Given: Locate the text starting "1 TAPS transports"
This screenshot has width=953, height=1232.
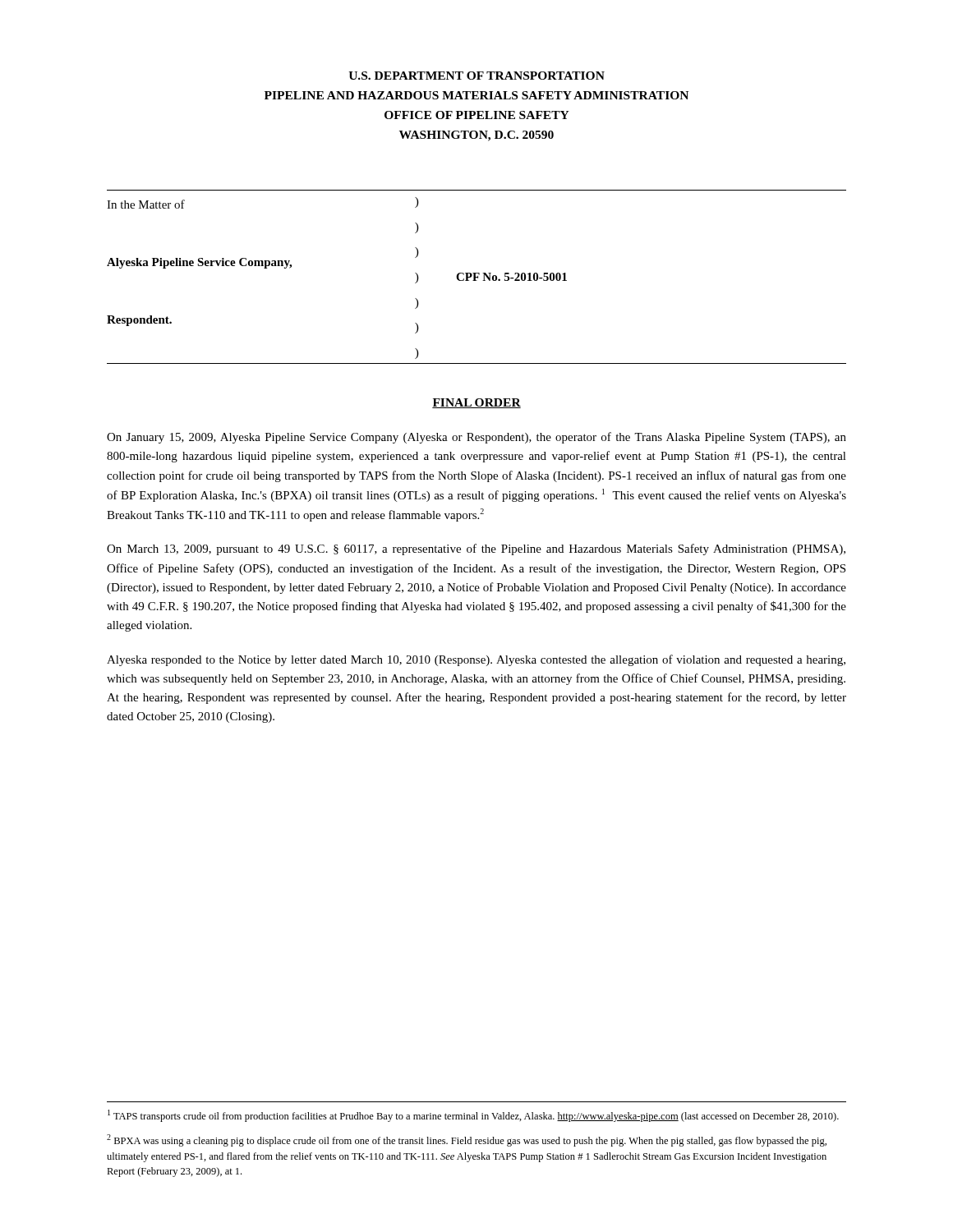Looking at the screenshot, I should click(x=473, y=1115).
